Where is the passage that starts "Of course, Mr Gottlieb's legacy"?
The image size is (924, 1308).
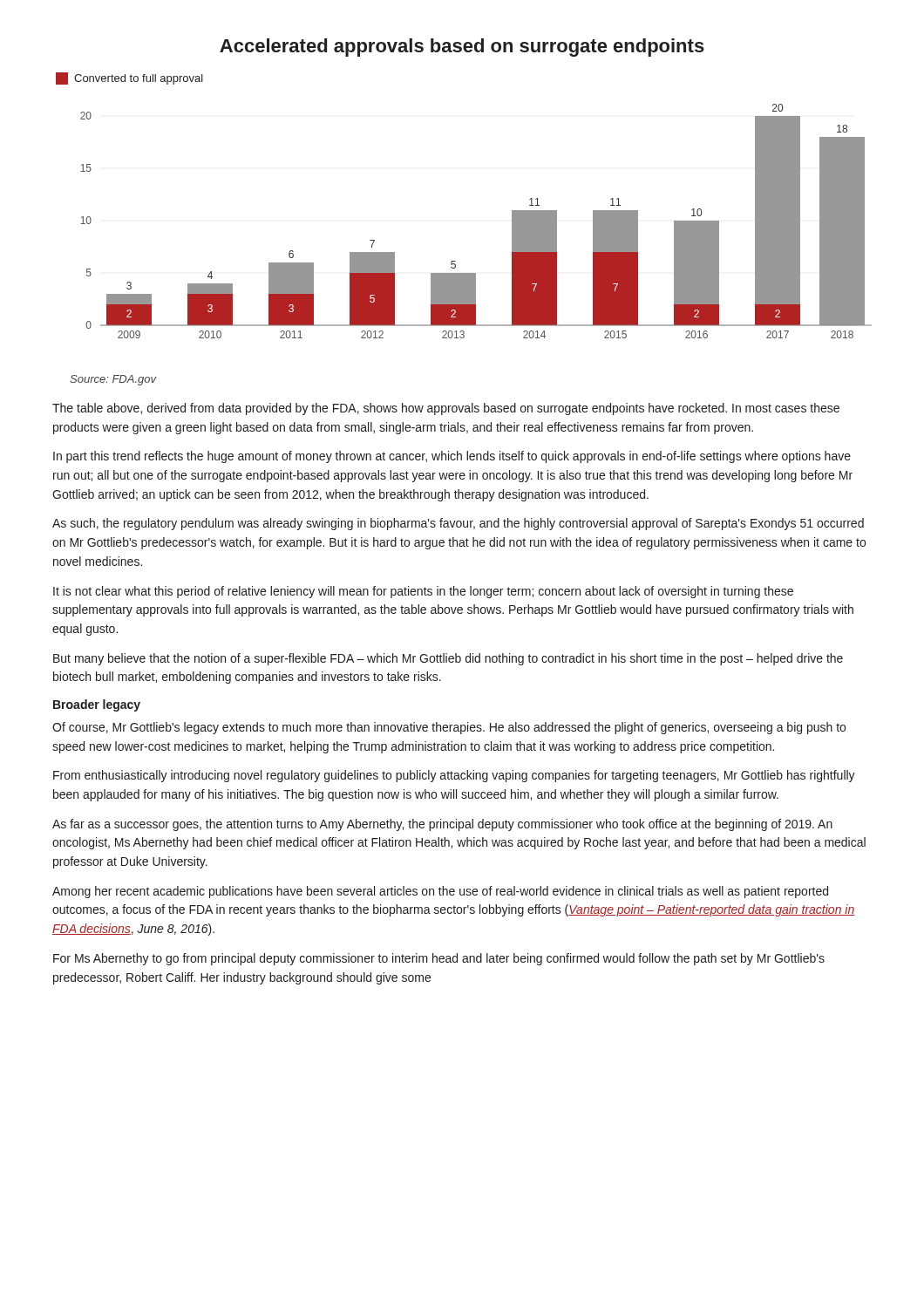[449, 737]
